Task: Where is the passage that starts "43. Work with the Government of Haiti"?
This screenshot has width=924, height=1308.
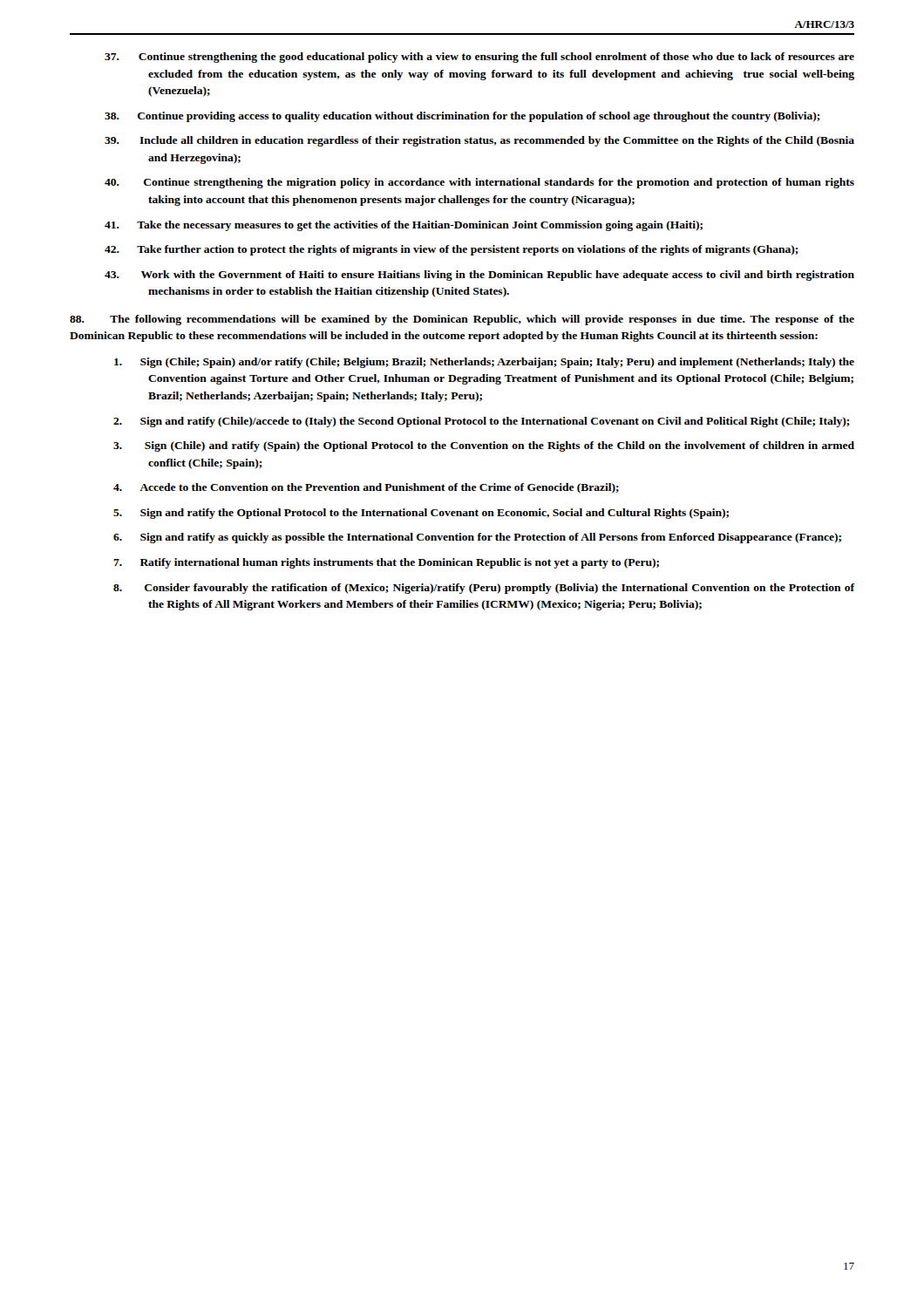Action: pyautogui.click(x=479, y=282)
